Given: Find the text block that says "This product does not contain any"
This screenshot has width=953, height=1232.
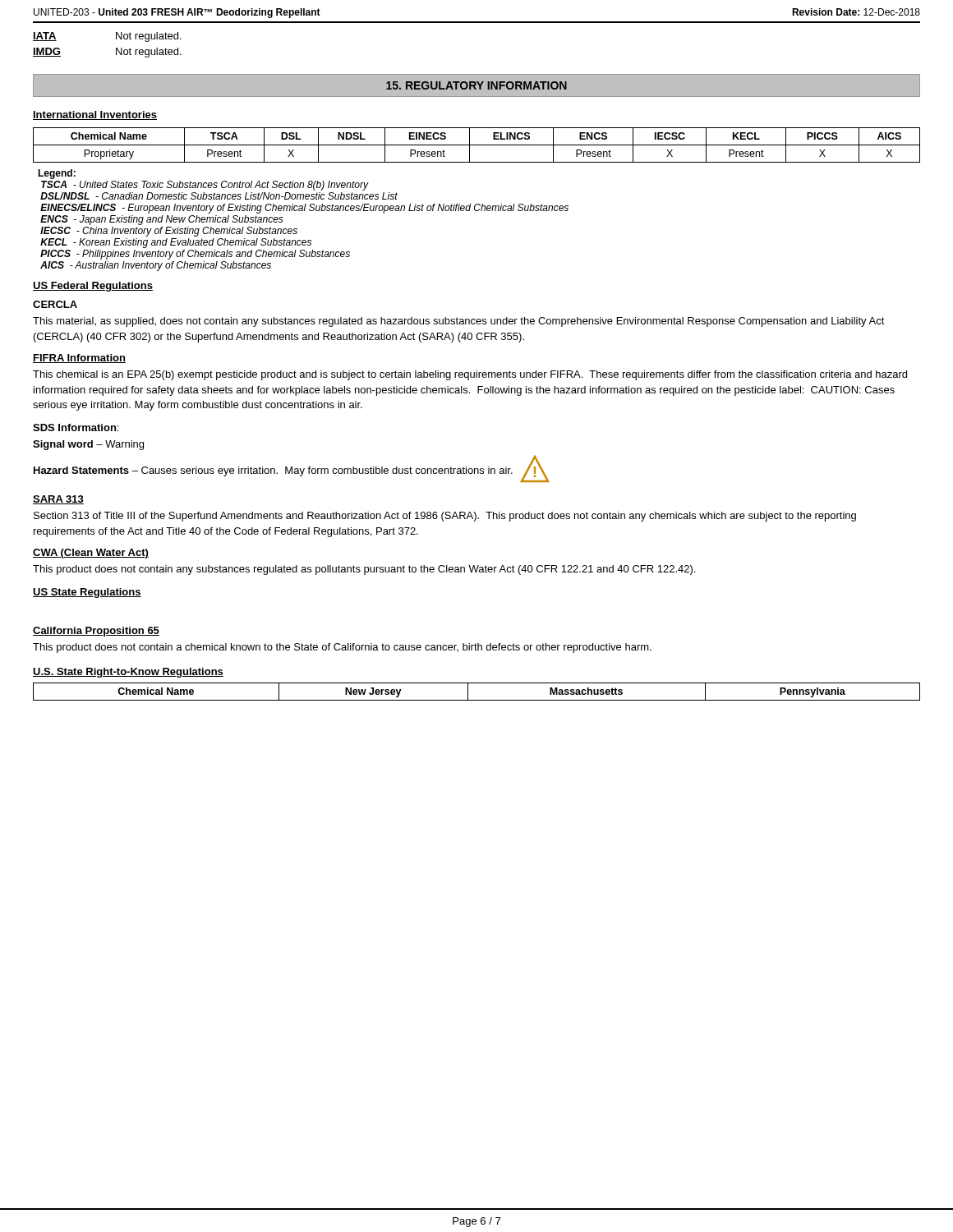Looking at the screenshot, I should 365,569.
